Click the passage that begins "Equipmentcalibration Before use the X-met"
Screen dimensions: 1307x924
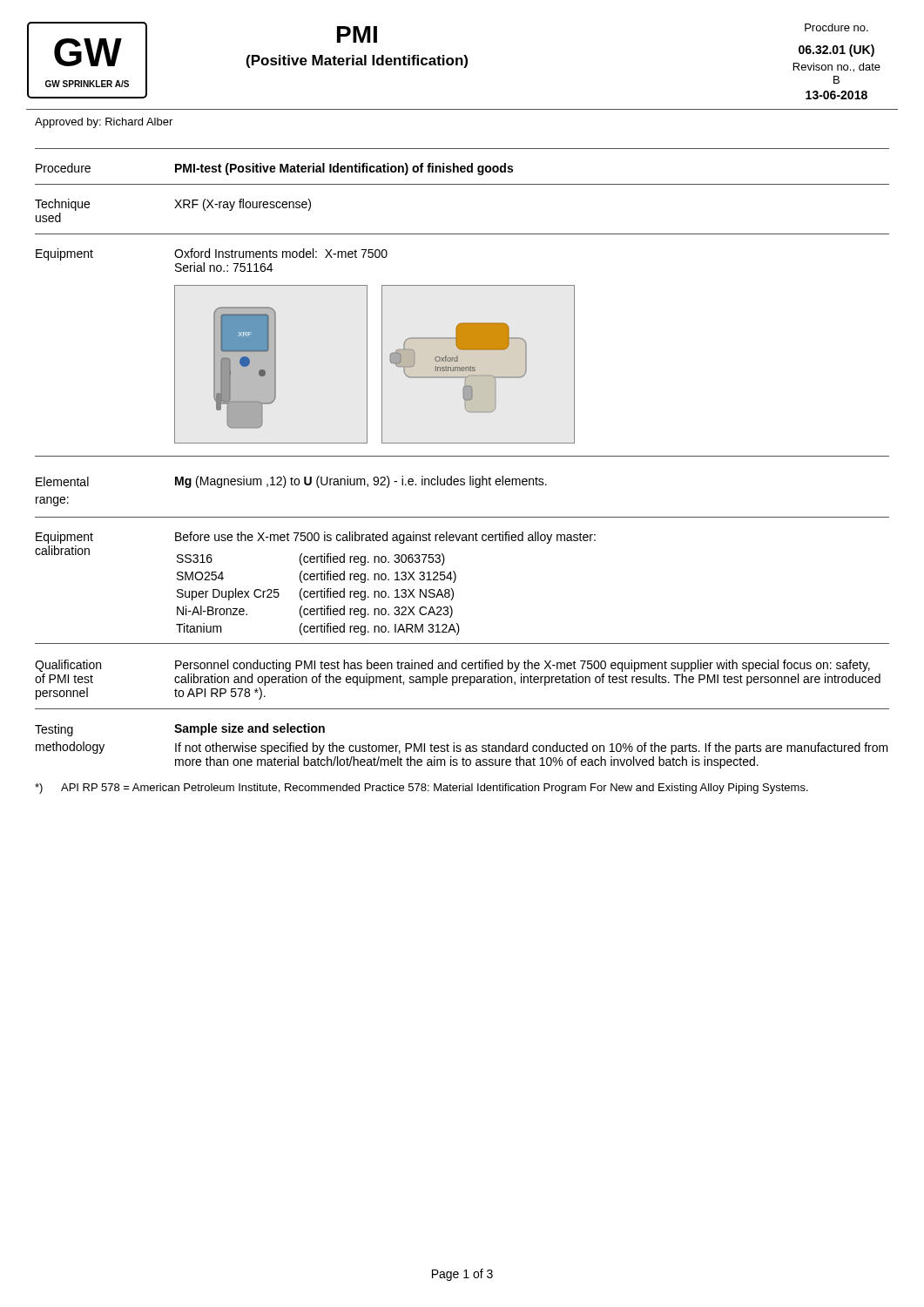pos(462,582)
